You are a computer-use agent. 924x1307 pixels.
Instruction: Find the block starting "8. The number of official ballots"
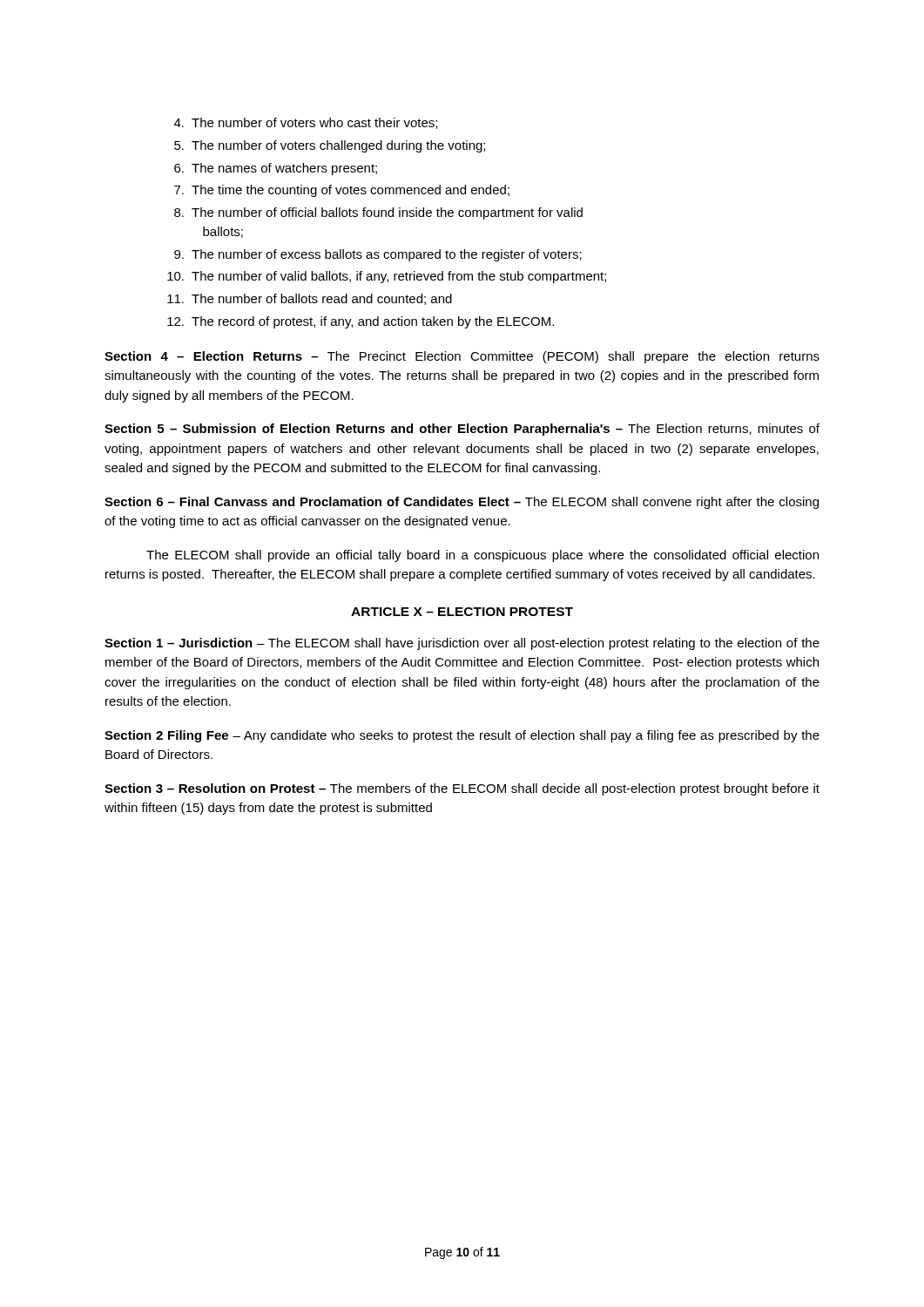click(488, 222)
